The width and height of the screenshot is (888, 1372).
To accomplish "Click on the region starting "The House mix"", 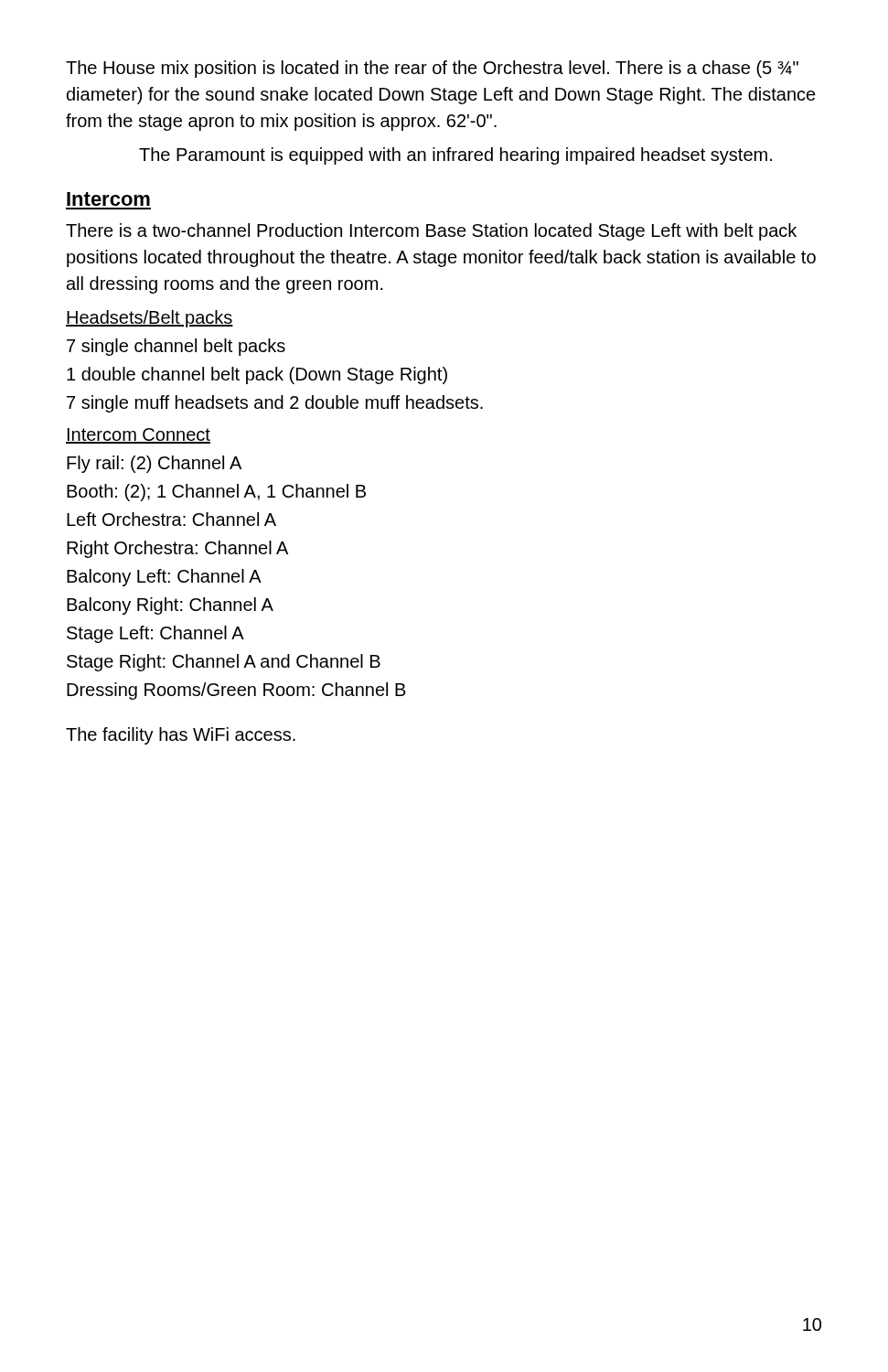I will [x=441, y=94].
